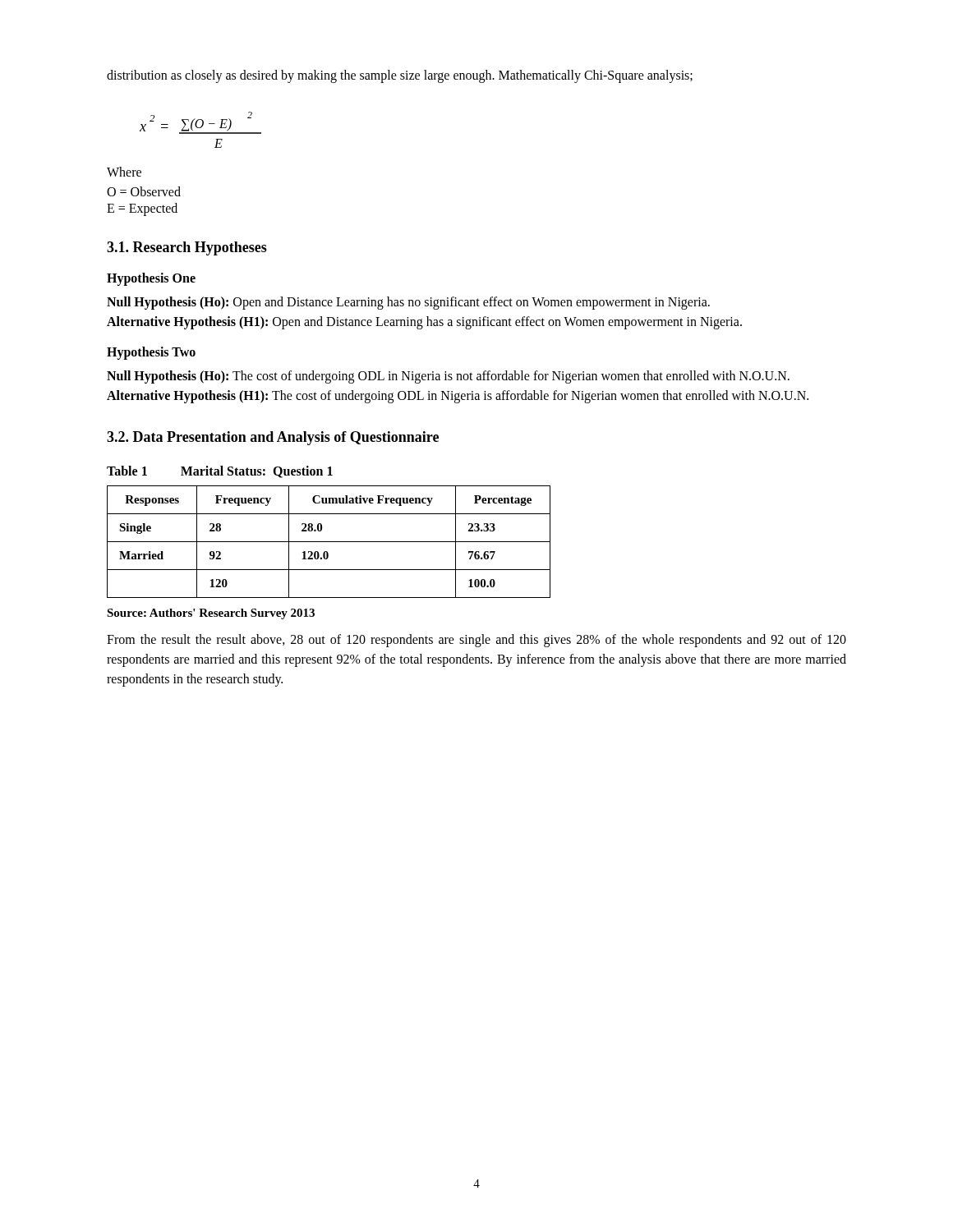Image resolution: width=953 pixels, height=1232 pixels.
Task: Select the section header containing "3.2. Data Presentation and Analysis"
Action: point(273,437)
